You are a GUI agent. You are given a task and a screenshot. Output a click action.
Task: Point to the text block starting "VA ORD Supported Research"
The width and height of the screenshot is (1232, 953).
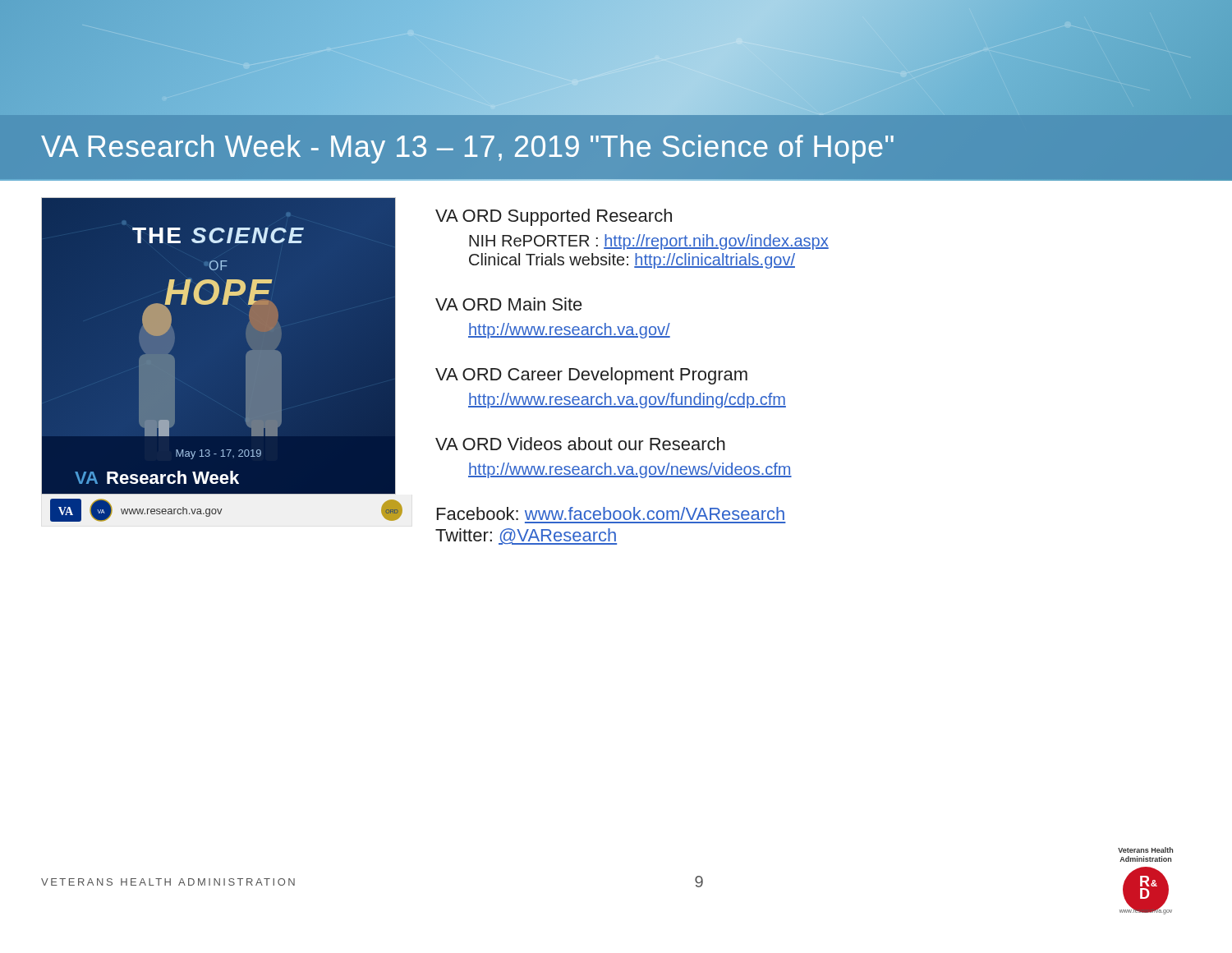(809, 237)
